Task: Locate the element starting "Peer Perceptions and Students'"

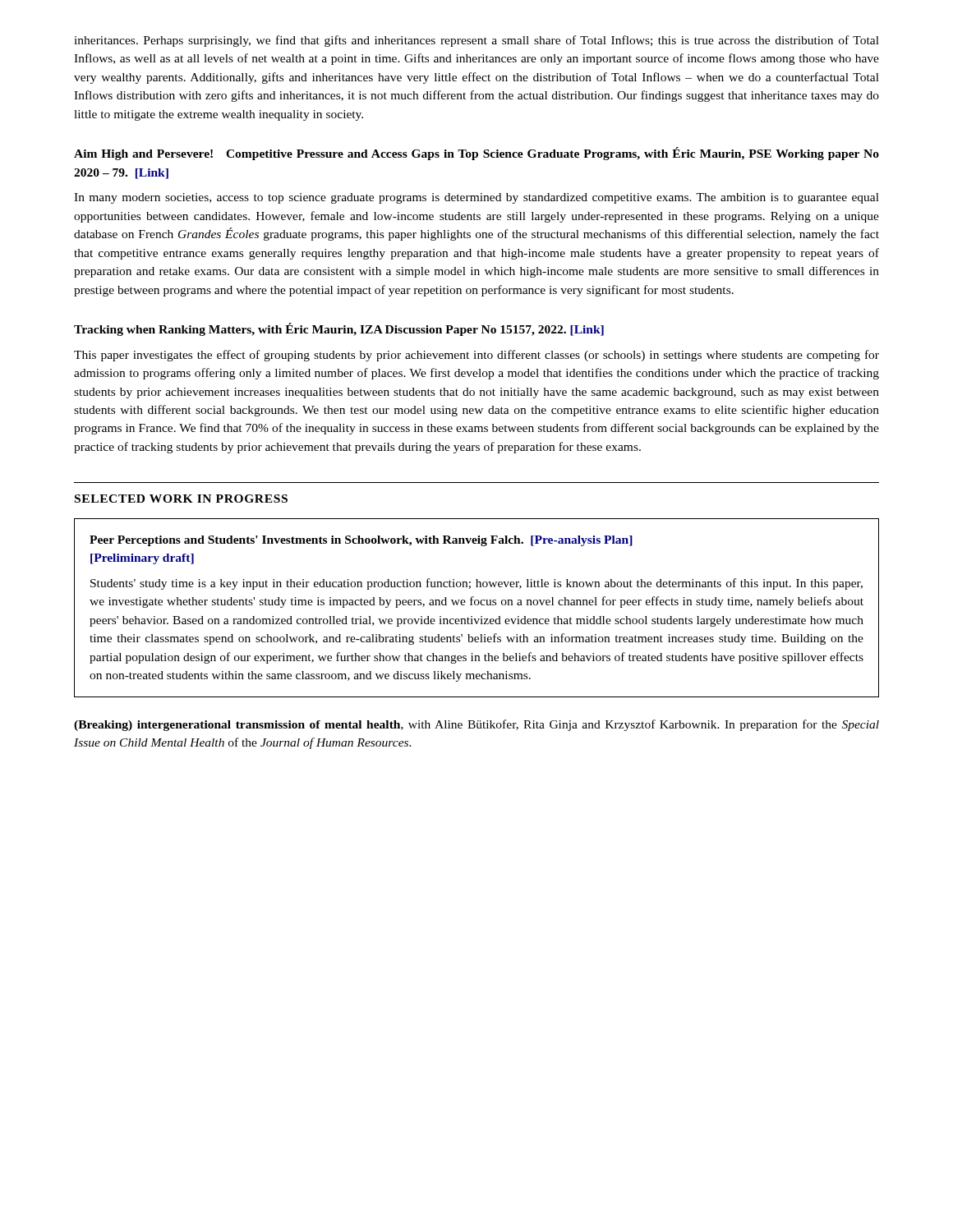Action: point(361,548)
